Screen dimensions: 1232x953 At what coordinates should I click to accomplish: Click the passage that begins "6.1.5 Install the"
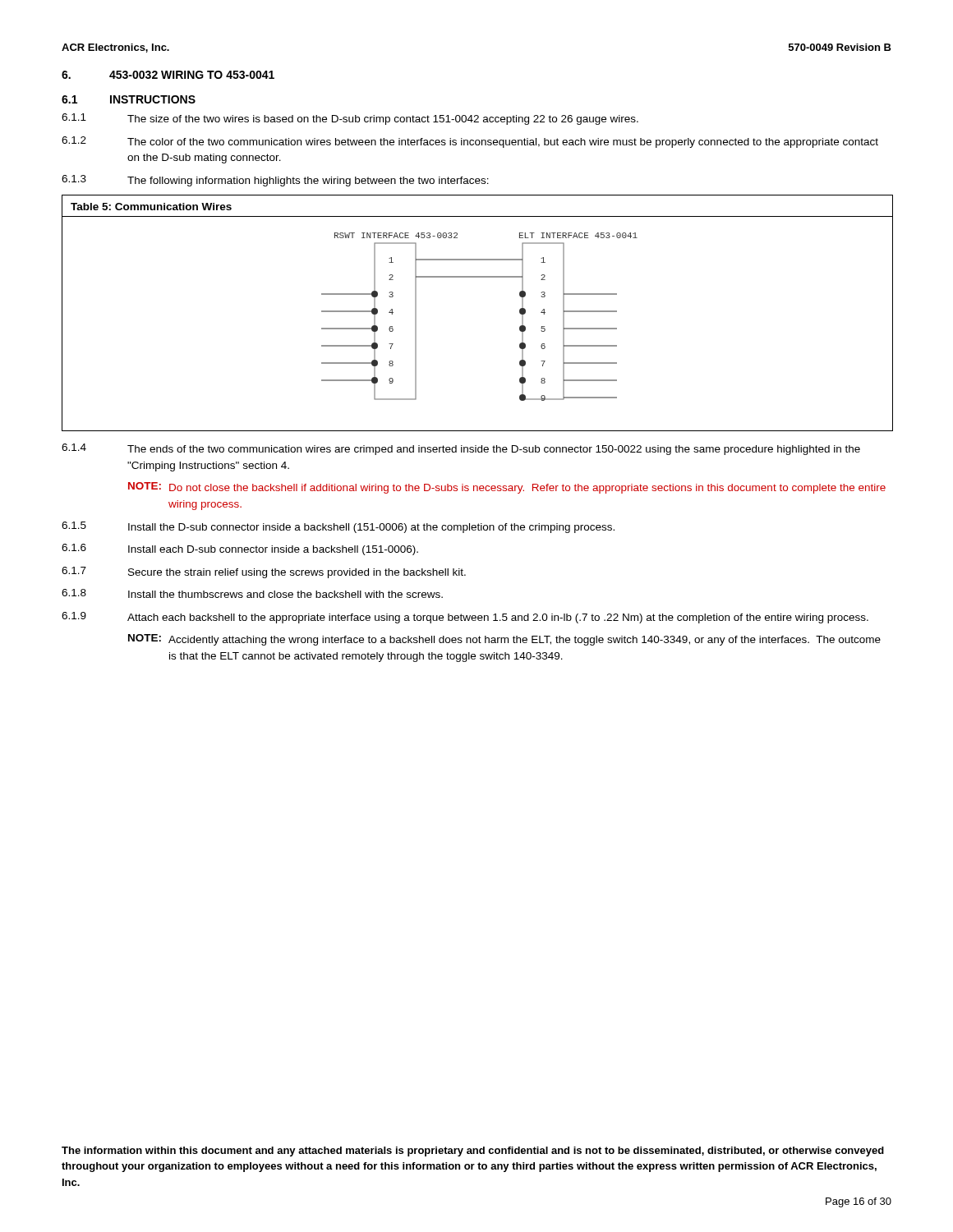(x=476, y=527)
